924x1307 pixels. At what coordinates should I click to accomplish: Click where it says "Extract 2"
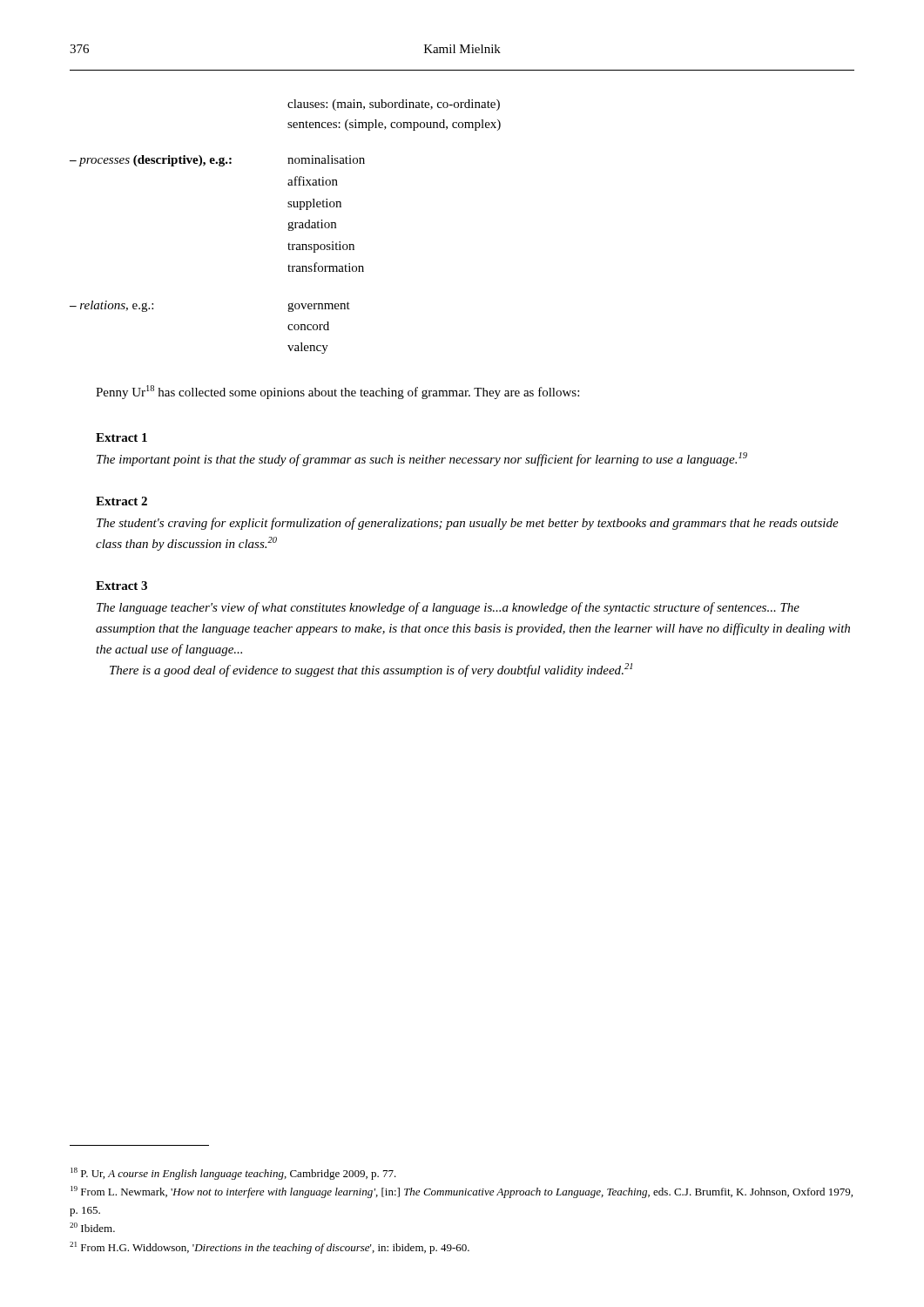[122, 501]
